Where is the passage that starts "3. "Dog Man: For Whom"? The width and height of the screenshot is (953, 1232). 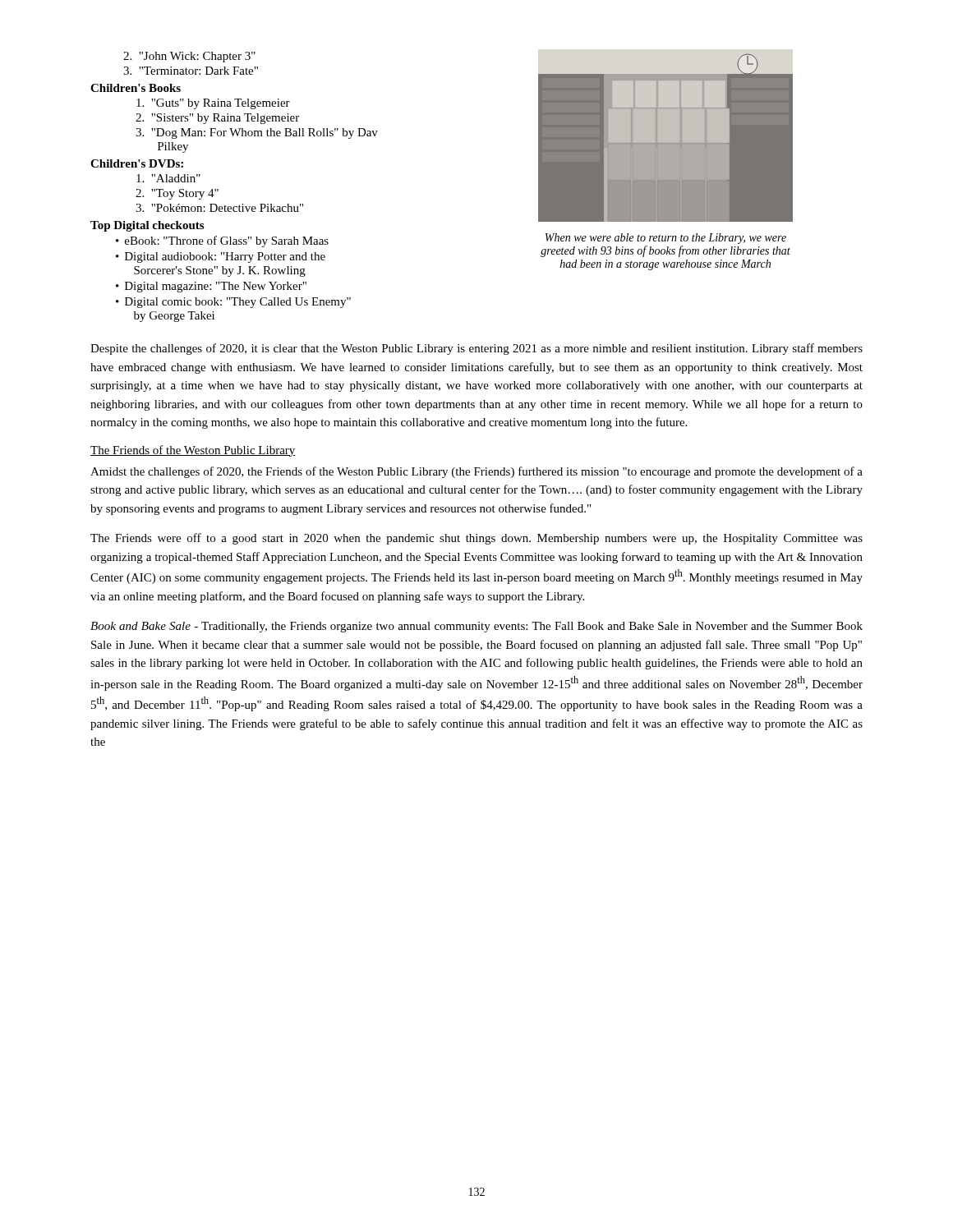257,139
